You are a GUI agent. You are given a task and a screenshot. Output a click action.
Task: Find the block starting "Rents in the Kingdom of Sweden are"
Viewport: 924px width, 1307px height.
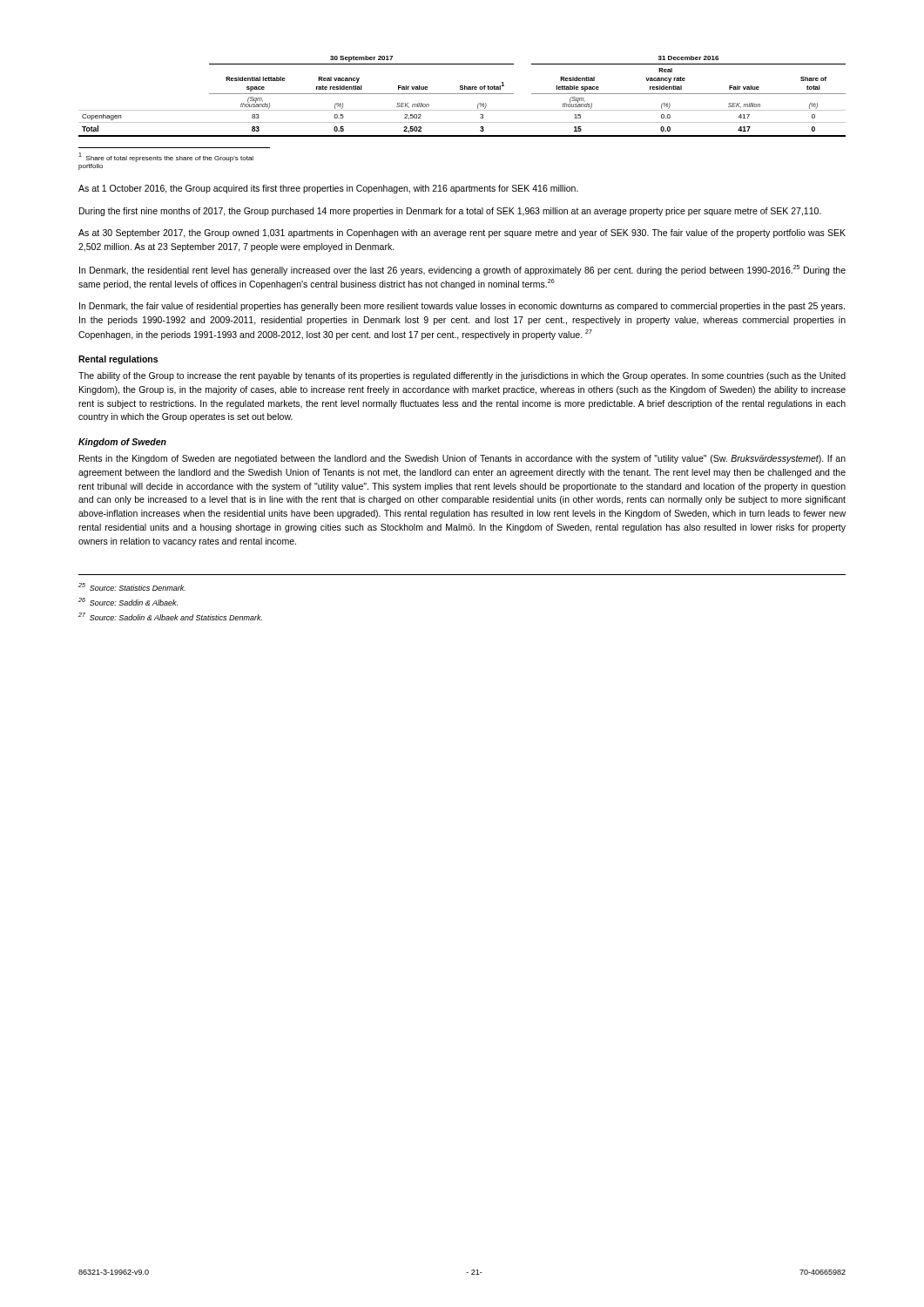(462, 500)
